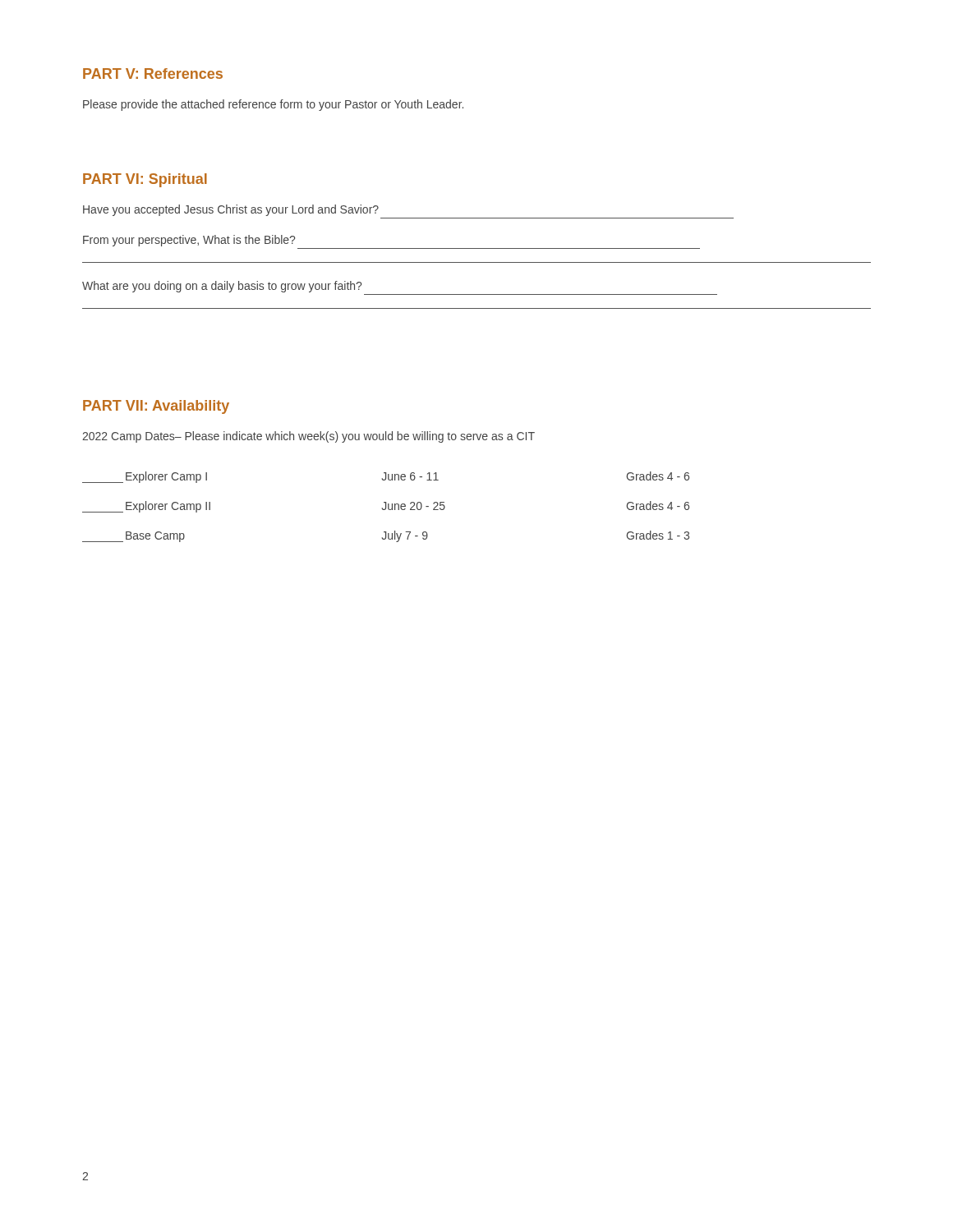Find the text block starting "PART V: References"
Screen dimensions: 1232x953
[153, 74]
